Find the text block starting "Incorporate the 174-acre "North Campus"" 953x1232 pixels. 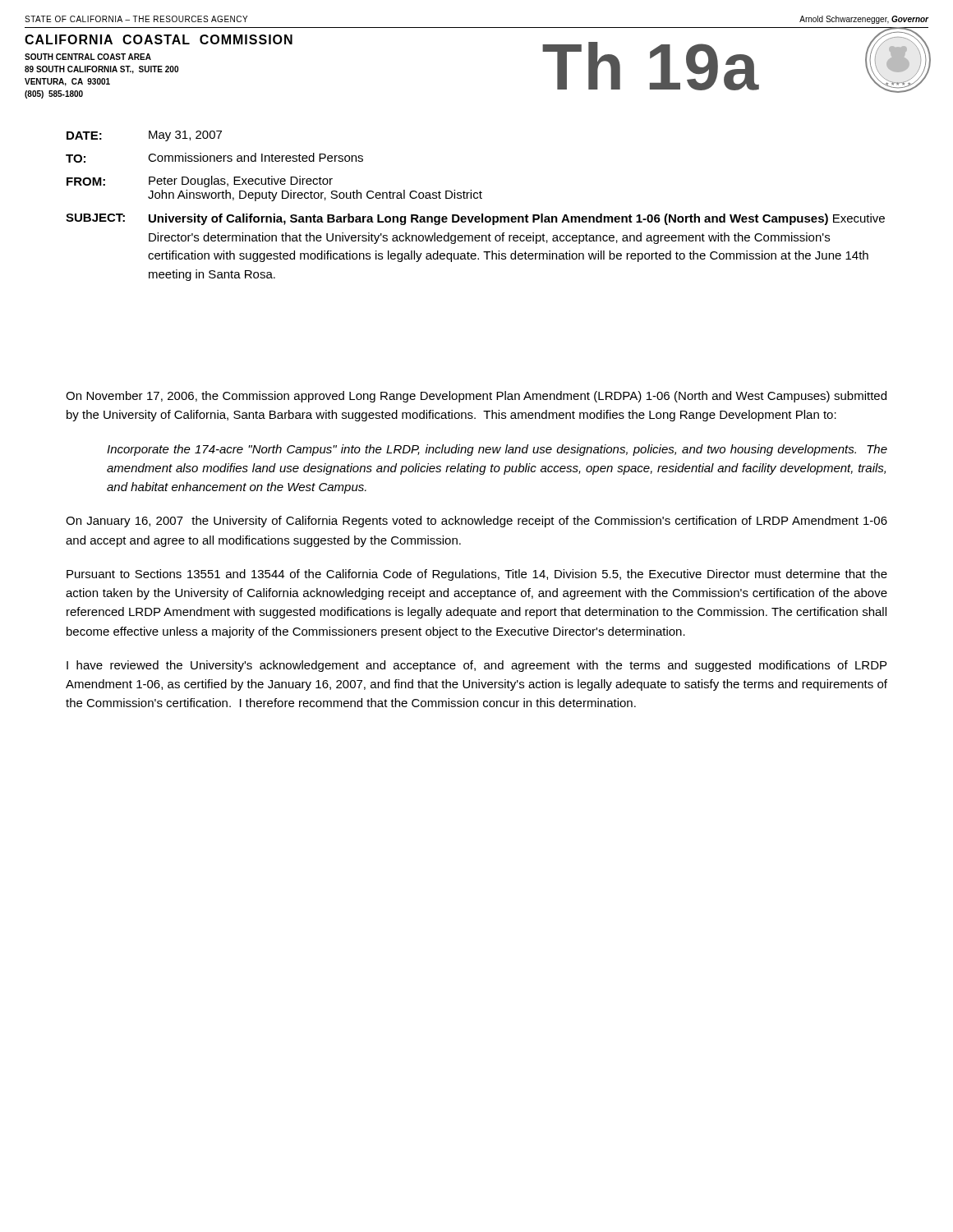(497, 468)
